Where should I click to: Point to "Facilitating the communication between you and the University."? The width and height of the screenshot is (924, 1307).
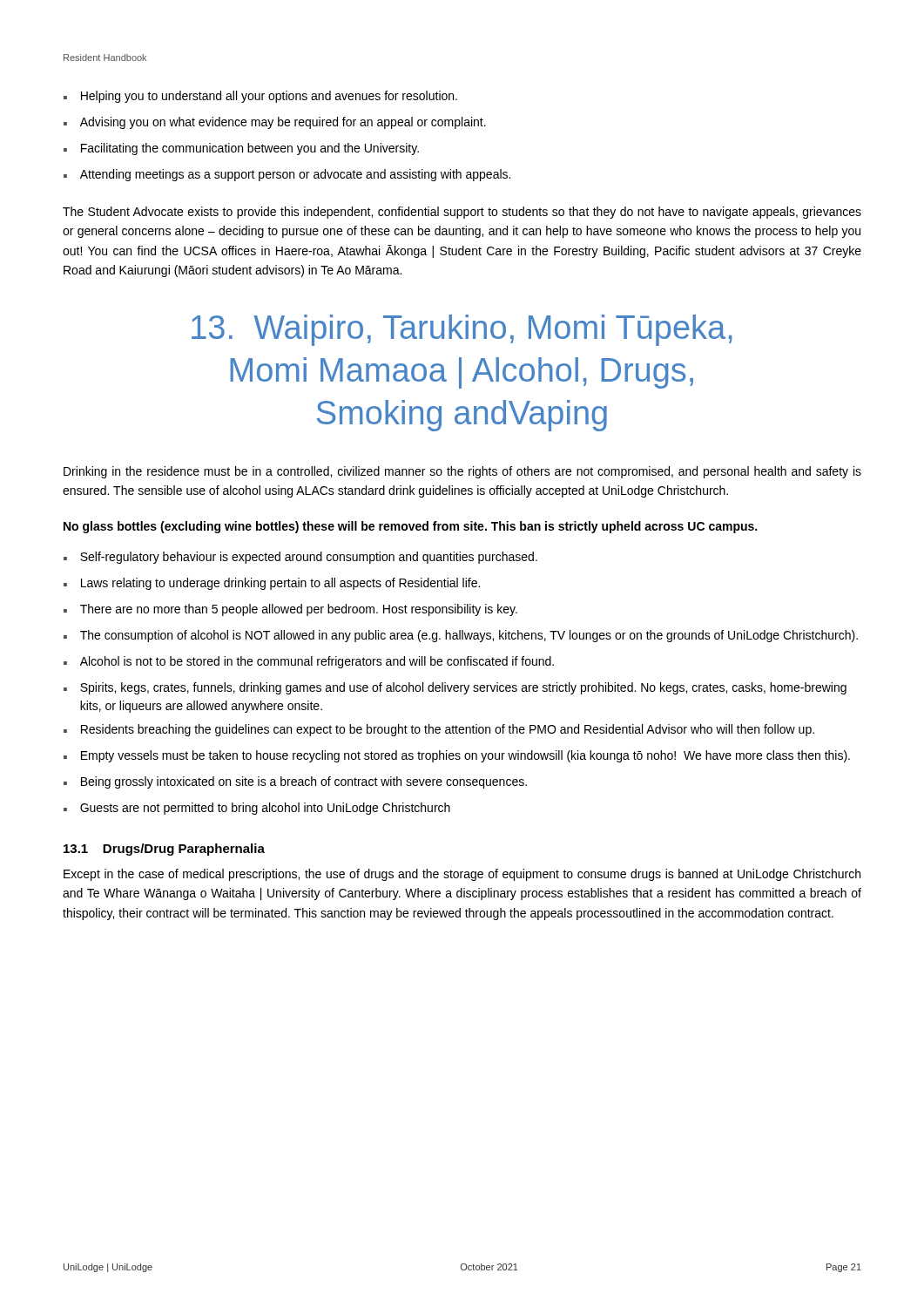click(250, 148)
